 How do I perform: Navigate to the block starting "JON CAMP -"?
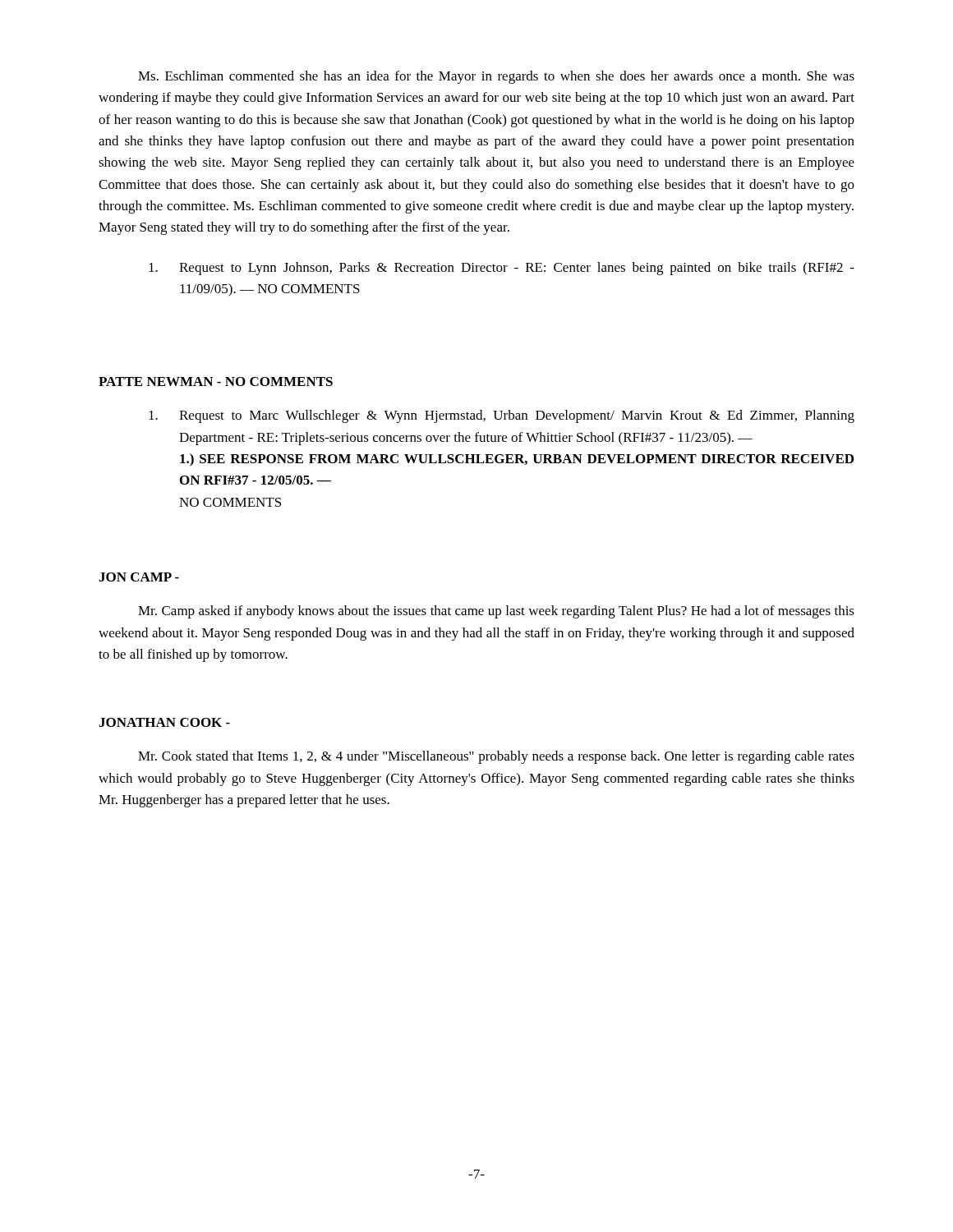coord(139,577)
